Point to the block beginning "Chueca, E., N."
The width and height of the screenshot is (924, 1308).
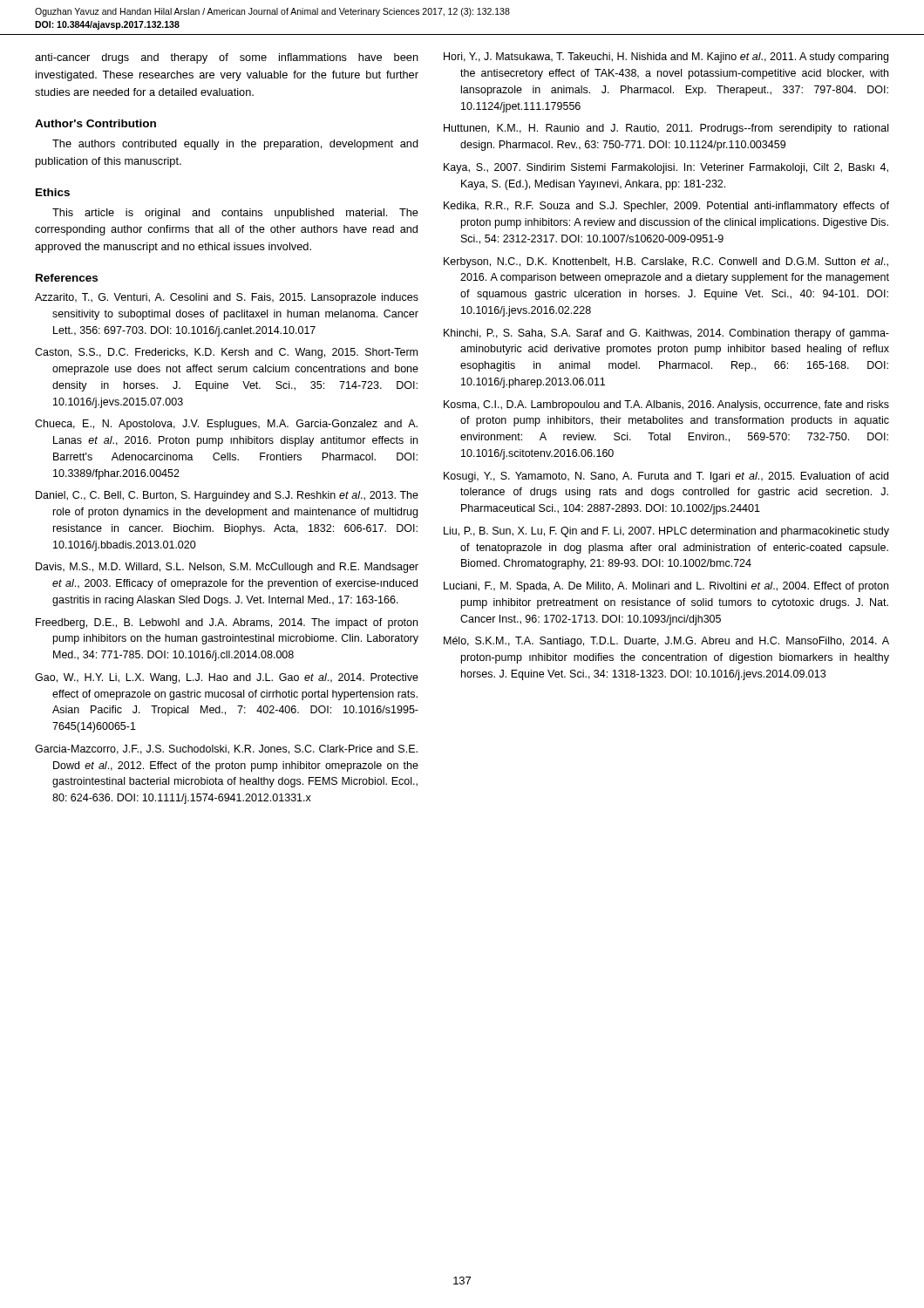227,449
